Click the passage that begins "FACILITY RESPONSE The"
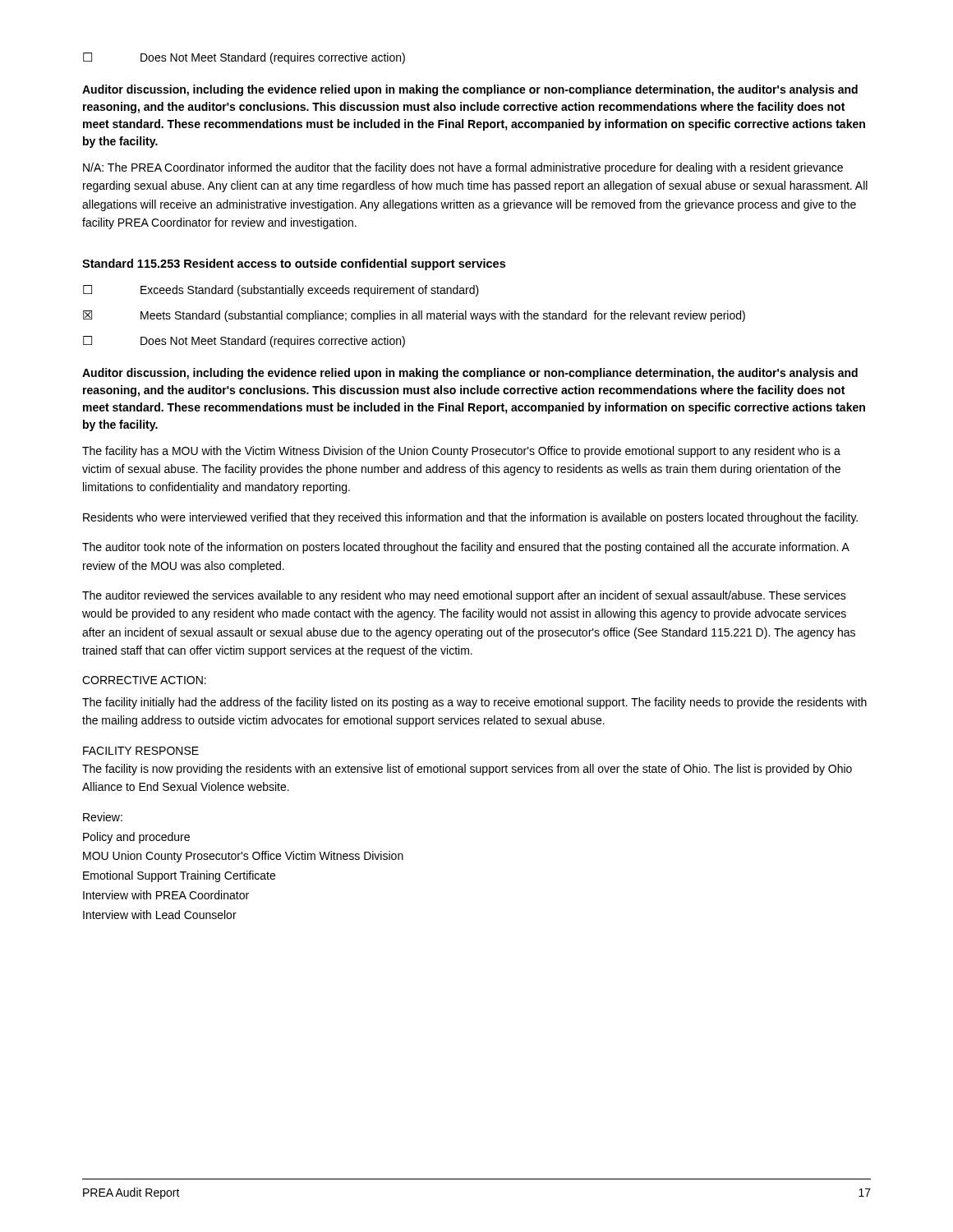The height and width of the screenshot is (1232, 953). tap(476, 768)
